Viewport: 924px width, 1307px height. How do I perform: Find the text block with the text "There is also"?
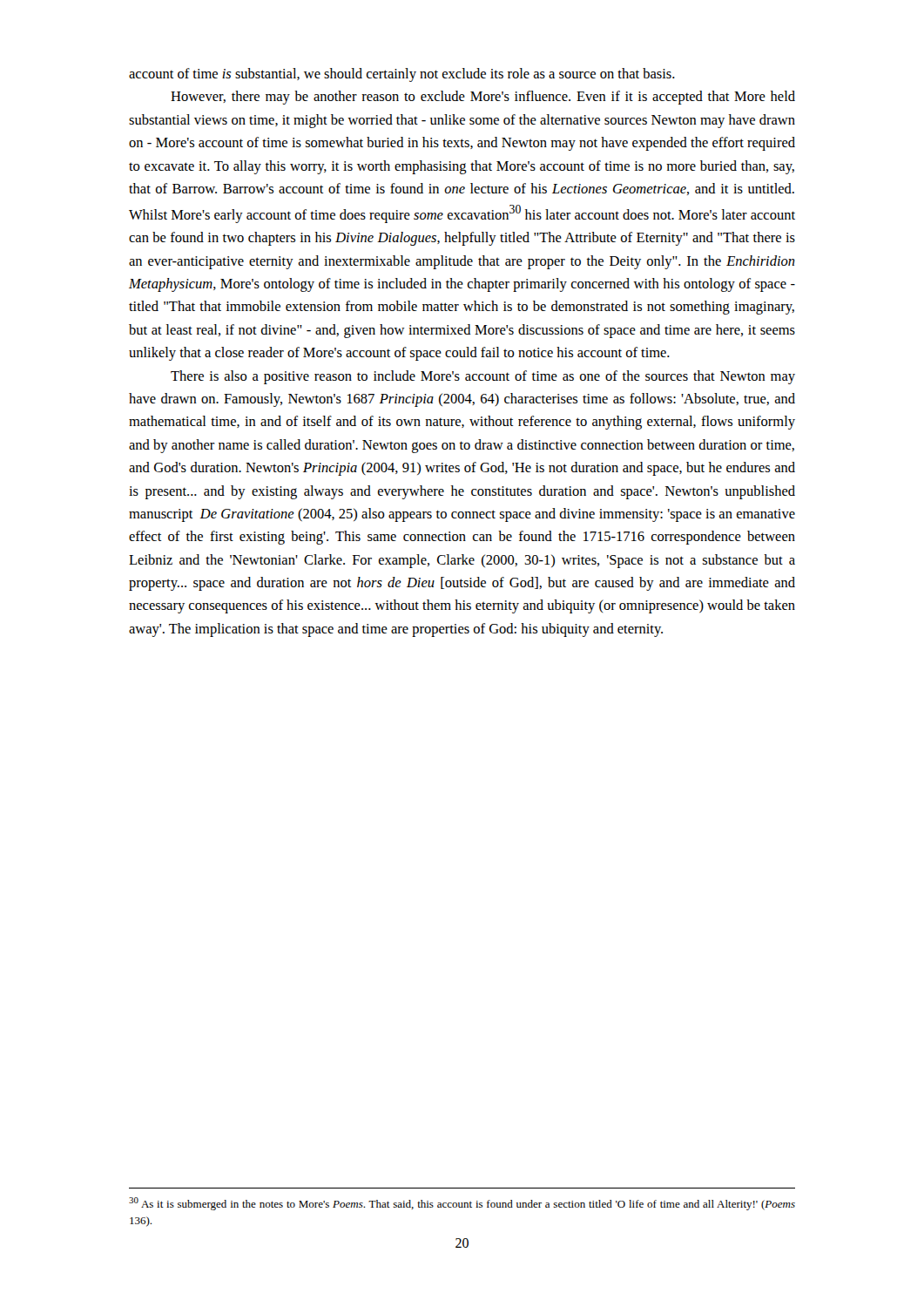(462, 503)
